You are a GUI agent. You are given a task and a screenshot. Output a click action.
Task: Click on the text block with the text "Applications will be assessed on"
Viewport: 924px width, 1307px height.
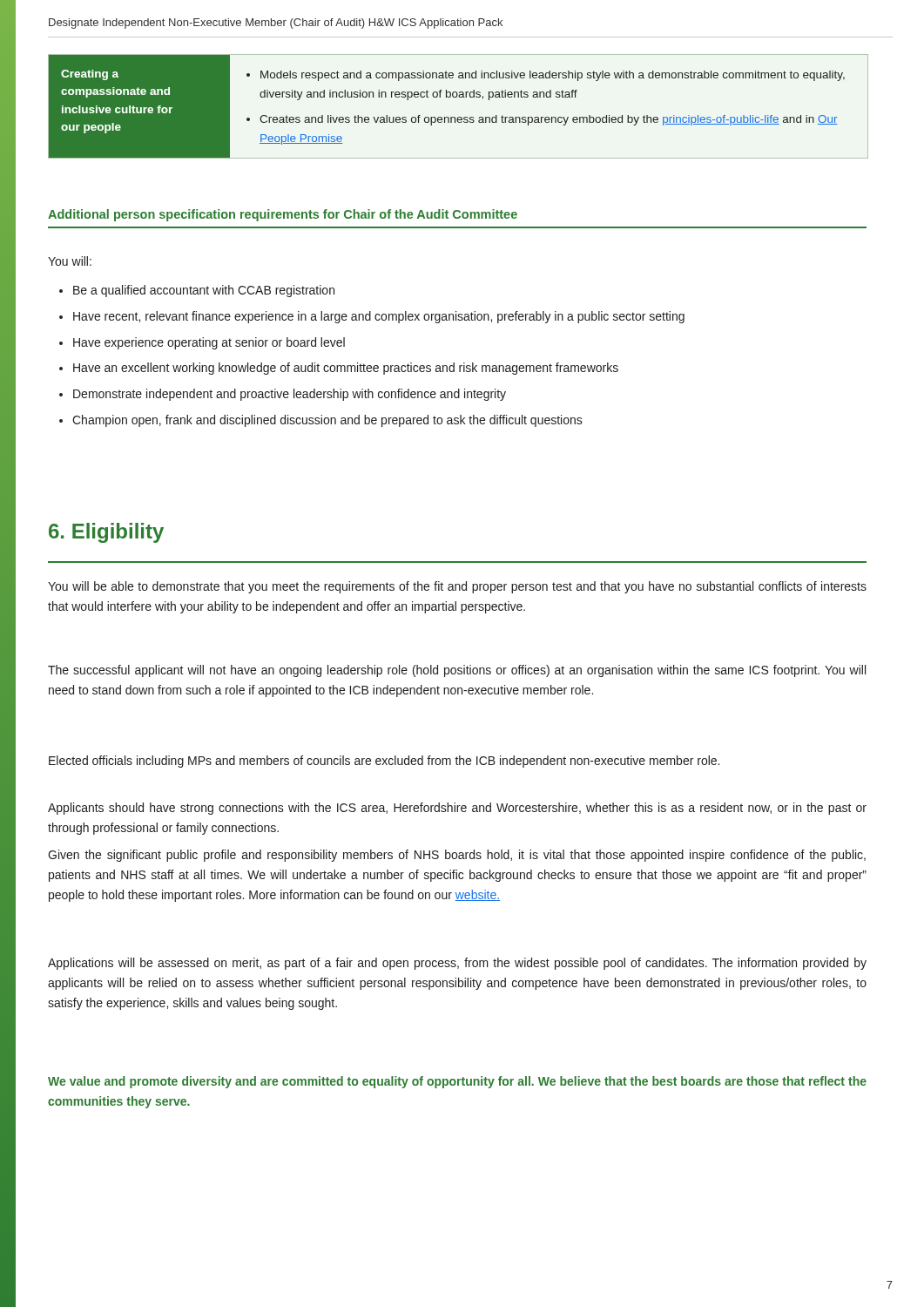pos(457,983)
